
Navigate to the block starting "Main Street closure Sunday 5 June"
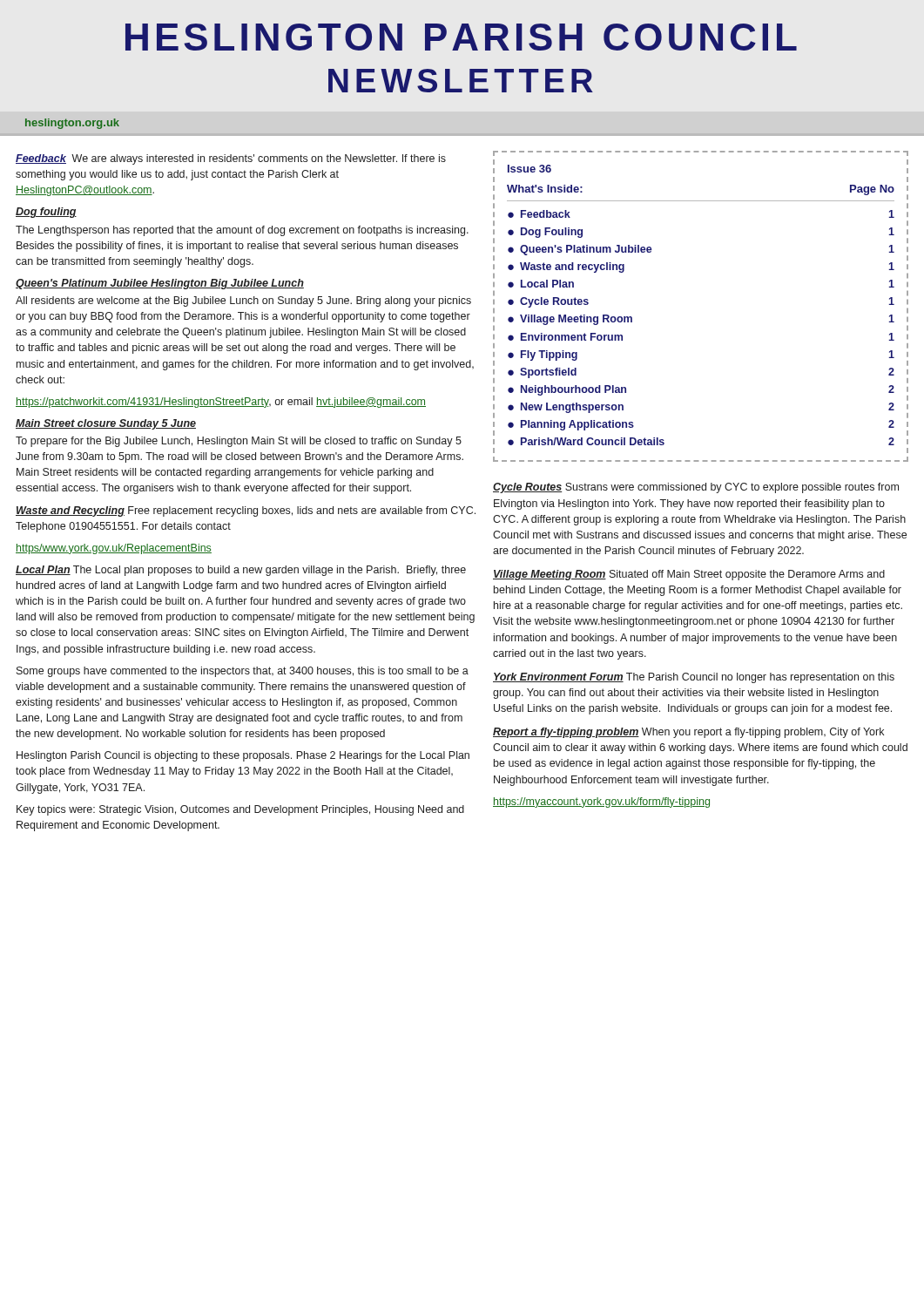pos(106,423)
